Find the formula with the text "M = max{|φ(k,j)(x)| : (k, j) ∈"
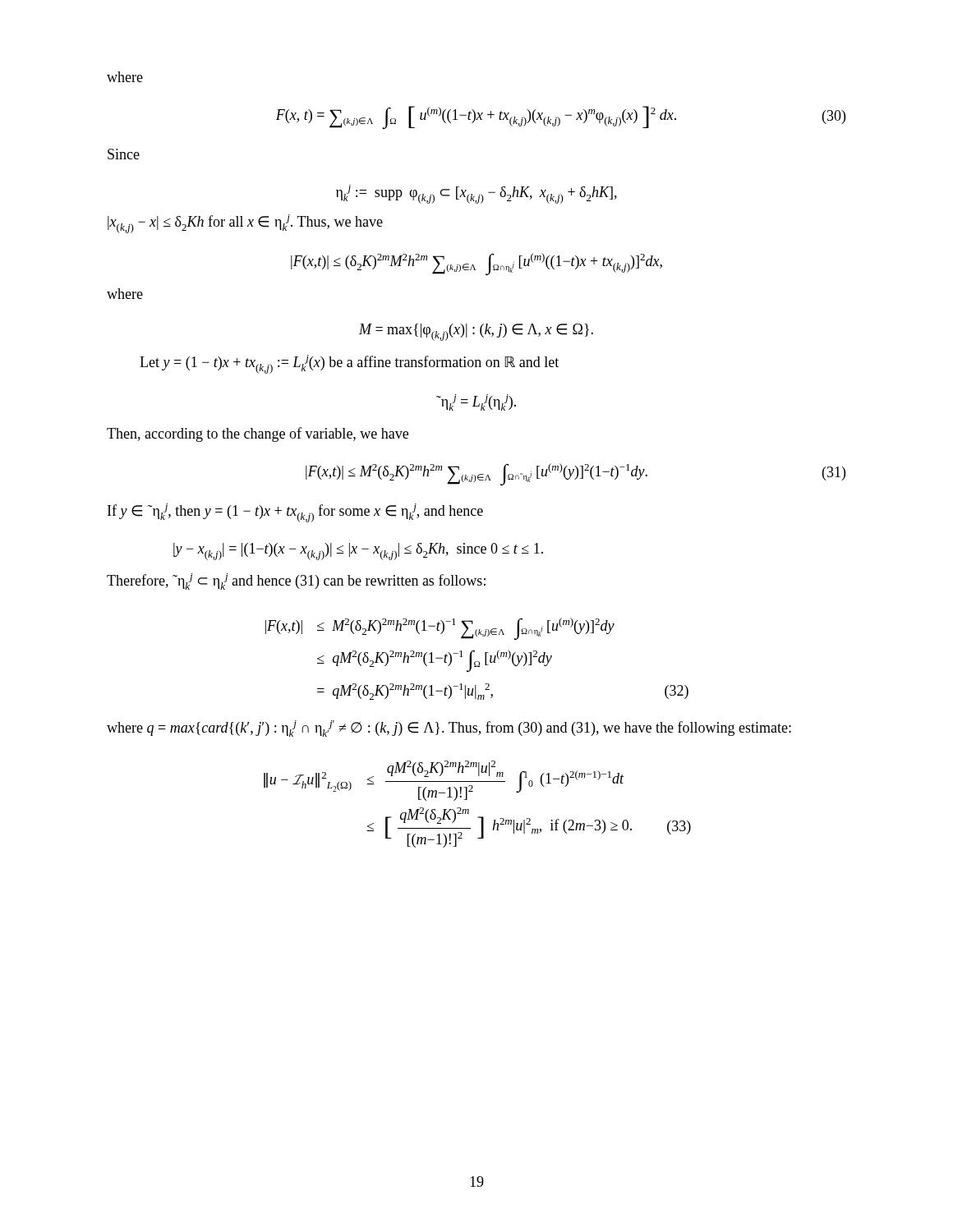953x1232 pixels. coord(476,331)
